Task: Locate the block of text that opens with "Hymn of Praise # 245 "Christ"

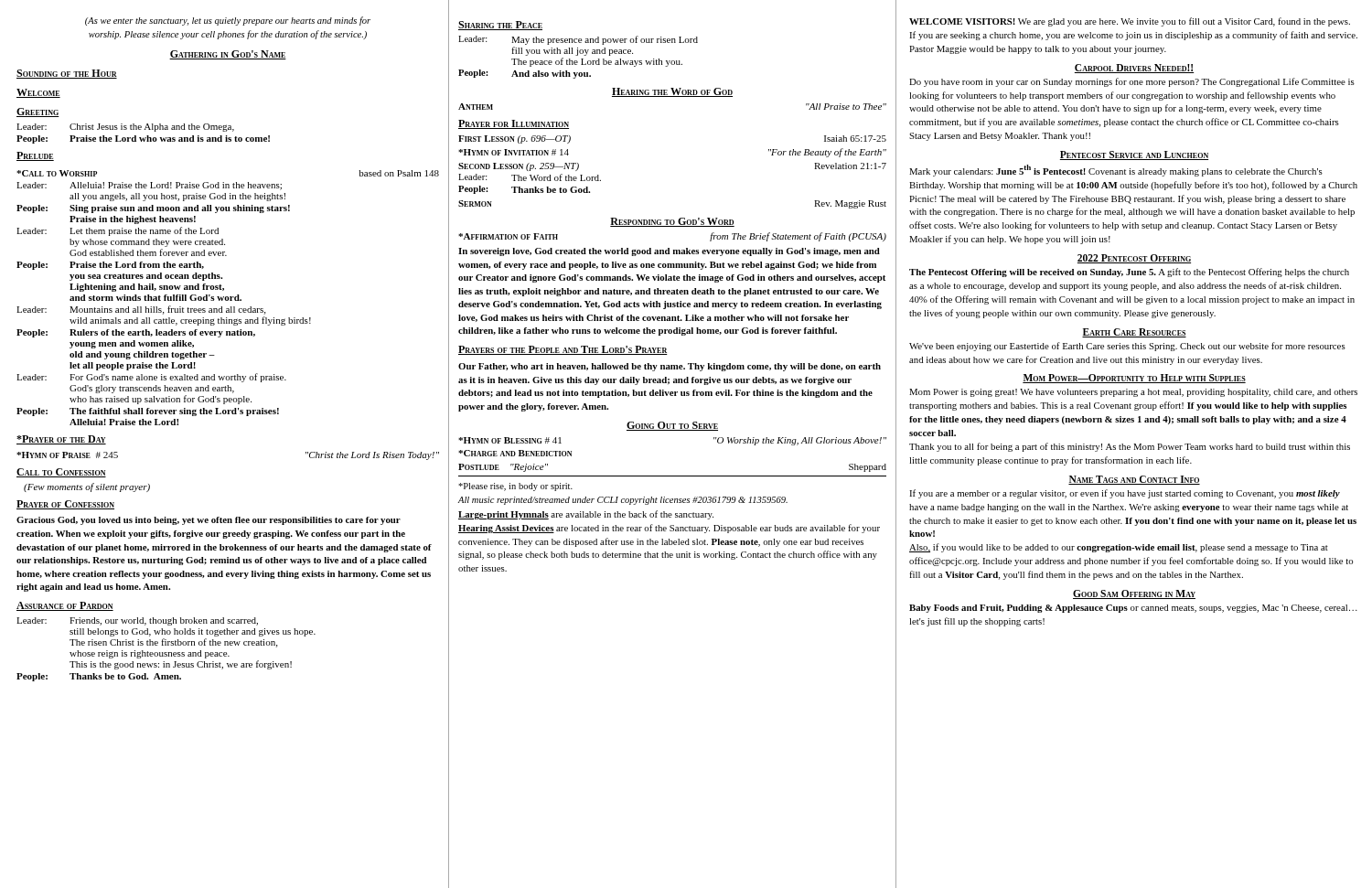Action: pos(76,456)
